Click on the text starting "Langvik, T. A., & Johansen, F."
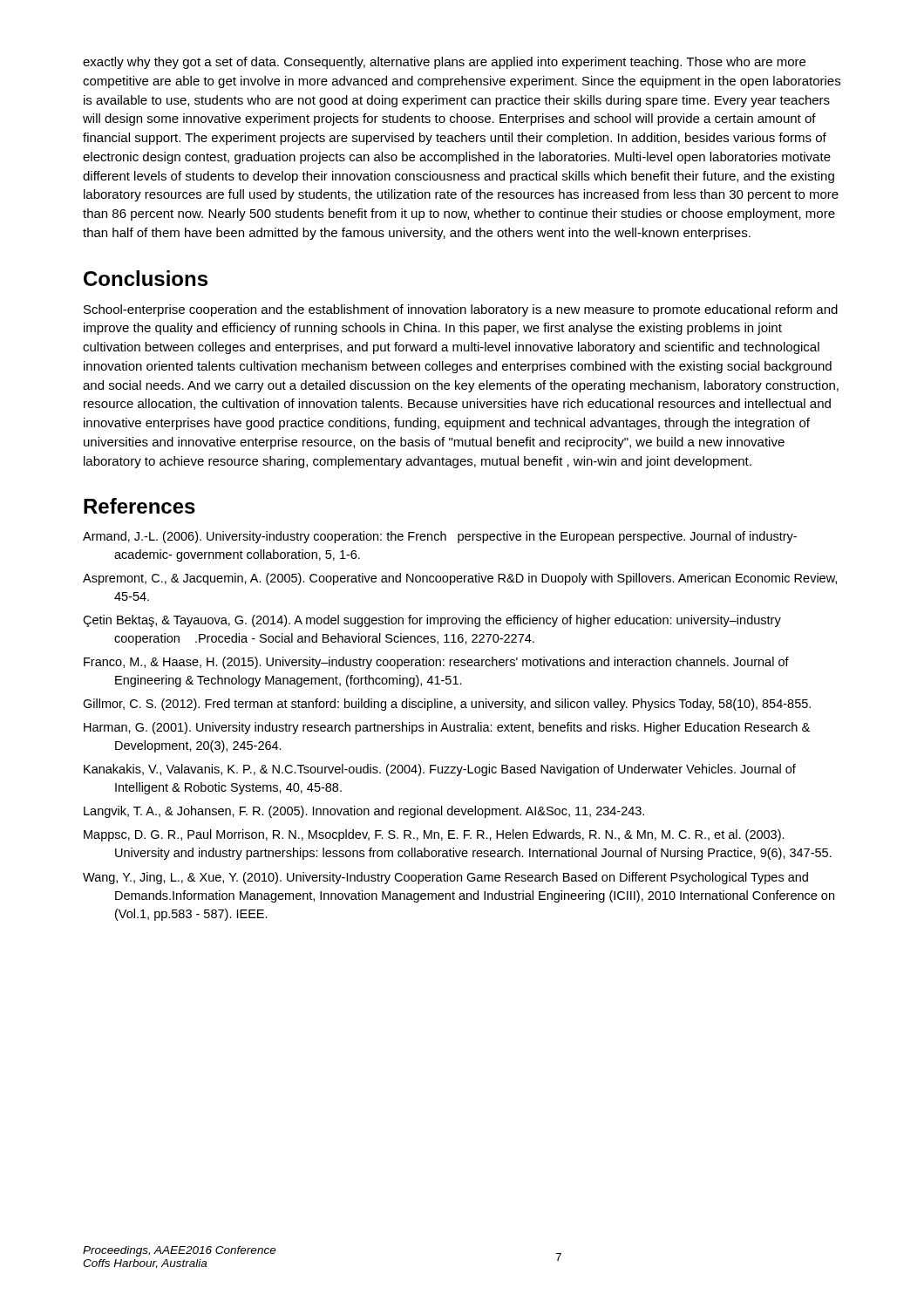This screenshot has width=924, height=1308. pyautogui.click(x=462, y=812)
